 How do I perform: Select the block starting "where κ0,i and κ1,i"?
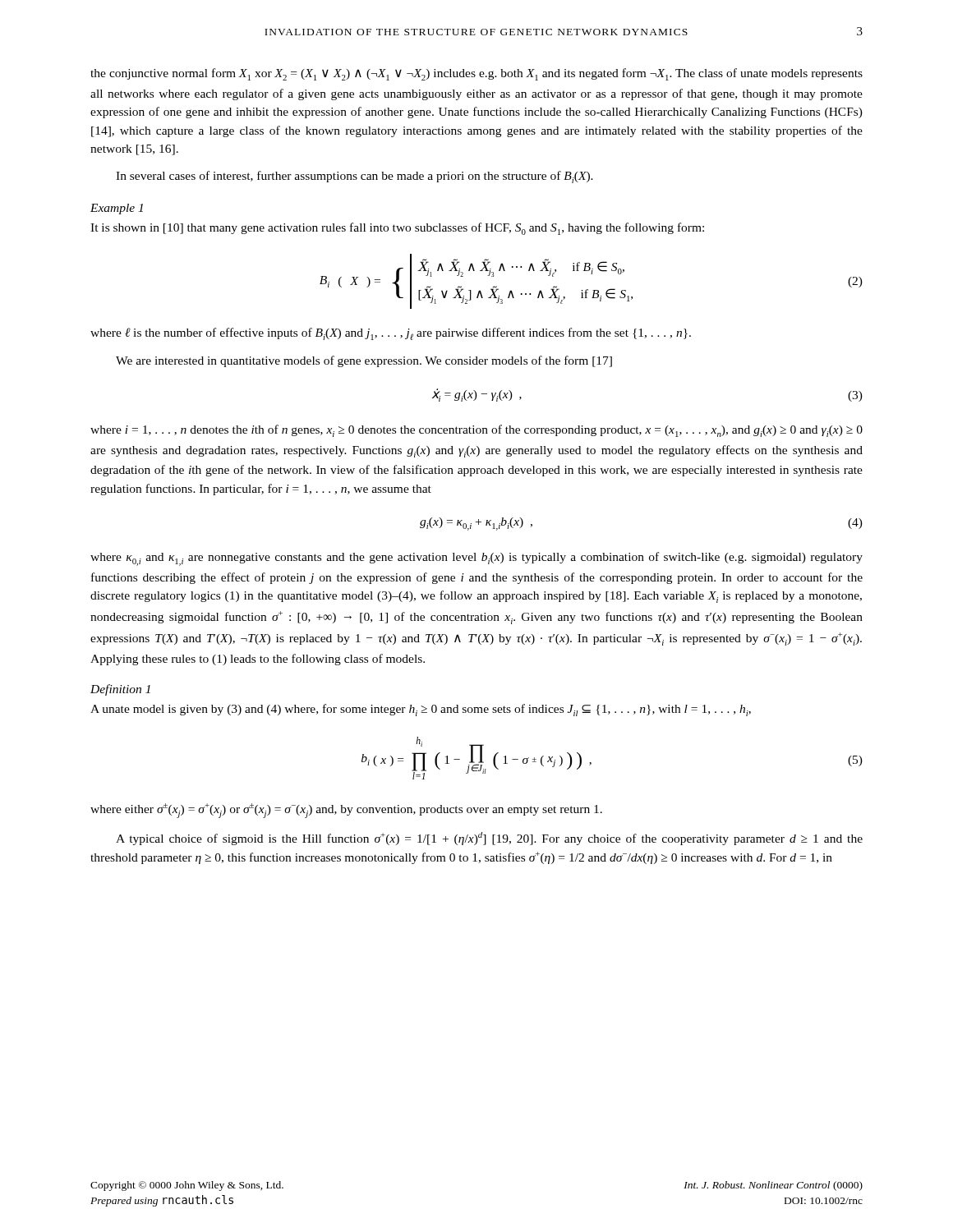[476, 607]
